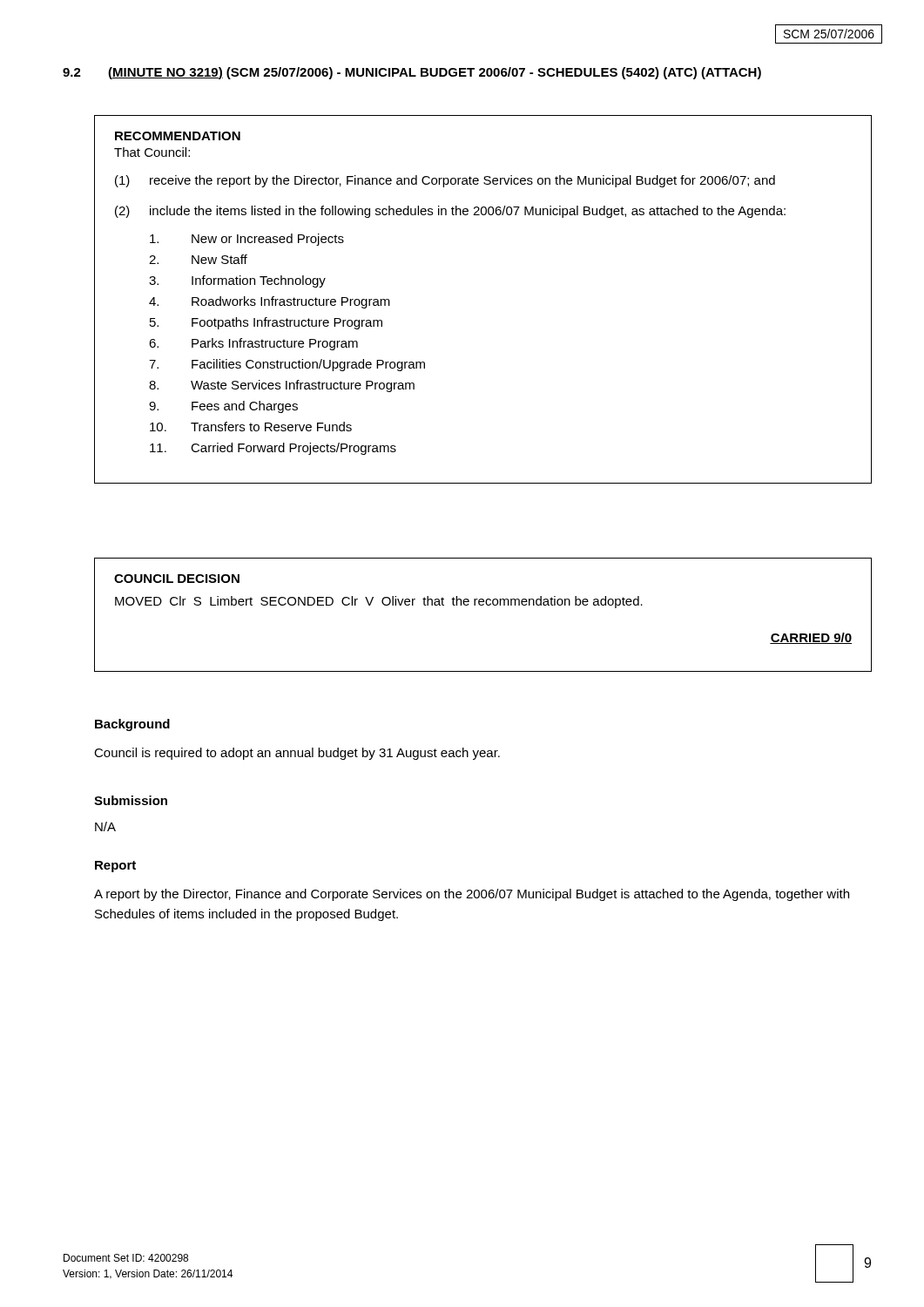Screen dimensions: 1307x924
Task: Find the table that mentions "COUNCIL DECISION MOVED Clr S"
Action: point(483,615)
